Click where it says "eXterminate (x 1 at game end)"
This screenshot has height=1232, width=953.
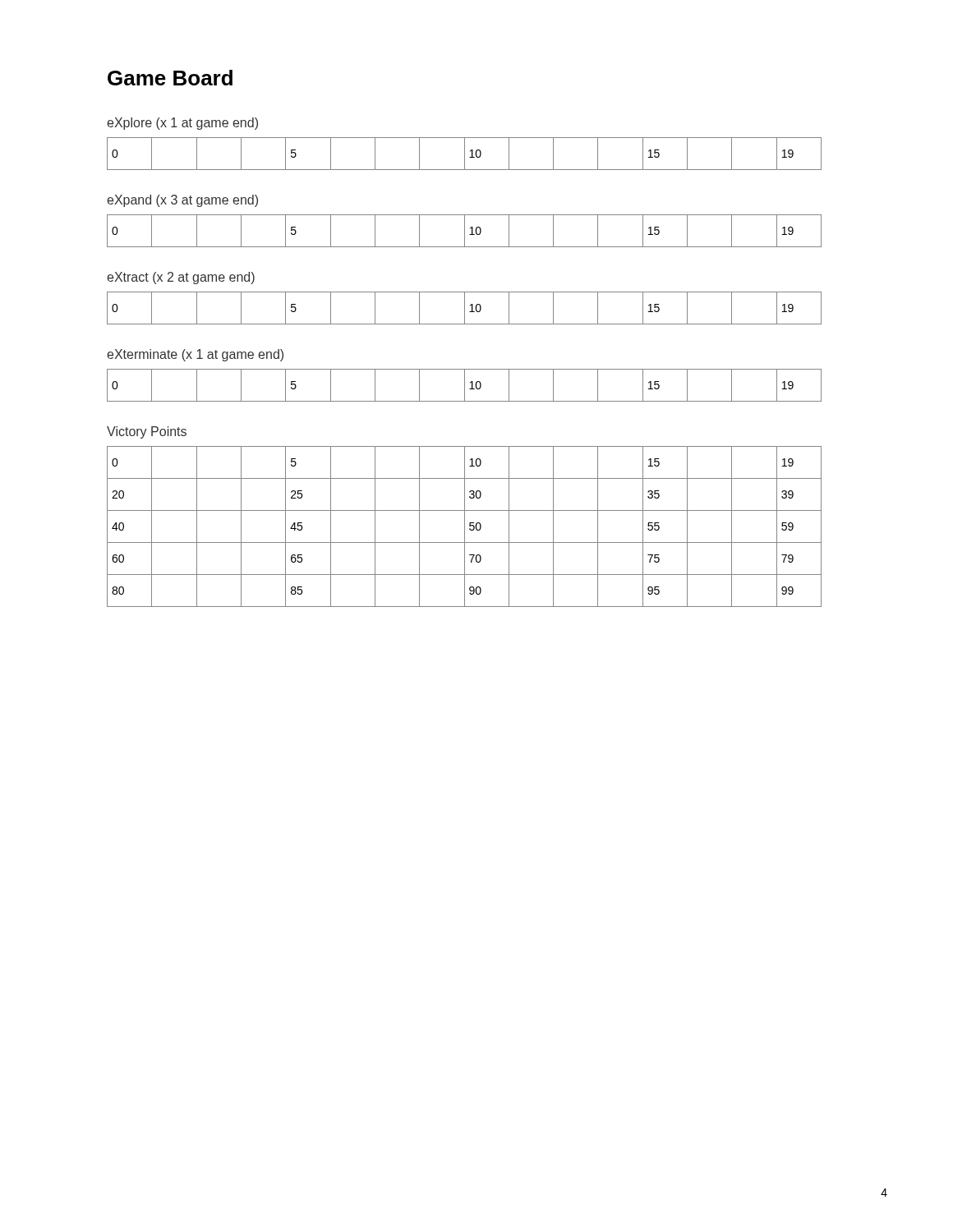click(x=196, y=354)
